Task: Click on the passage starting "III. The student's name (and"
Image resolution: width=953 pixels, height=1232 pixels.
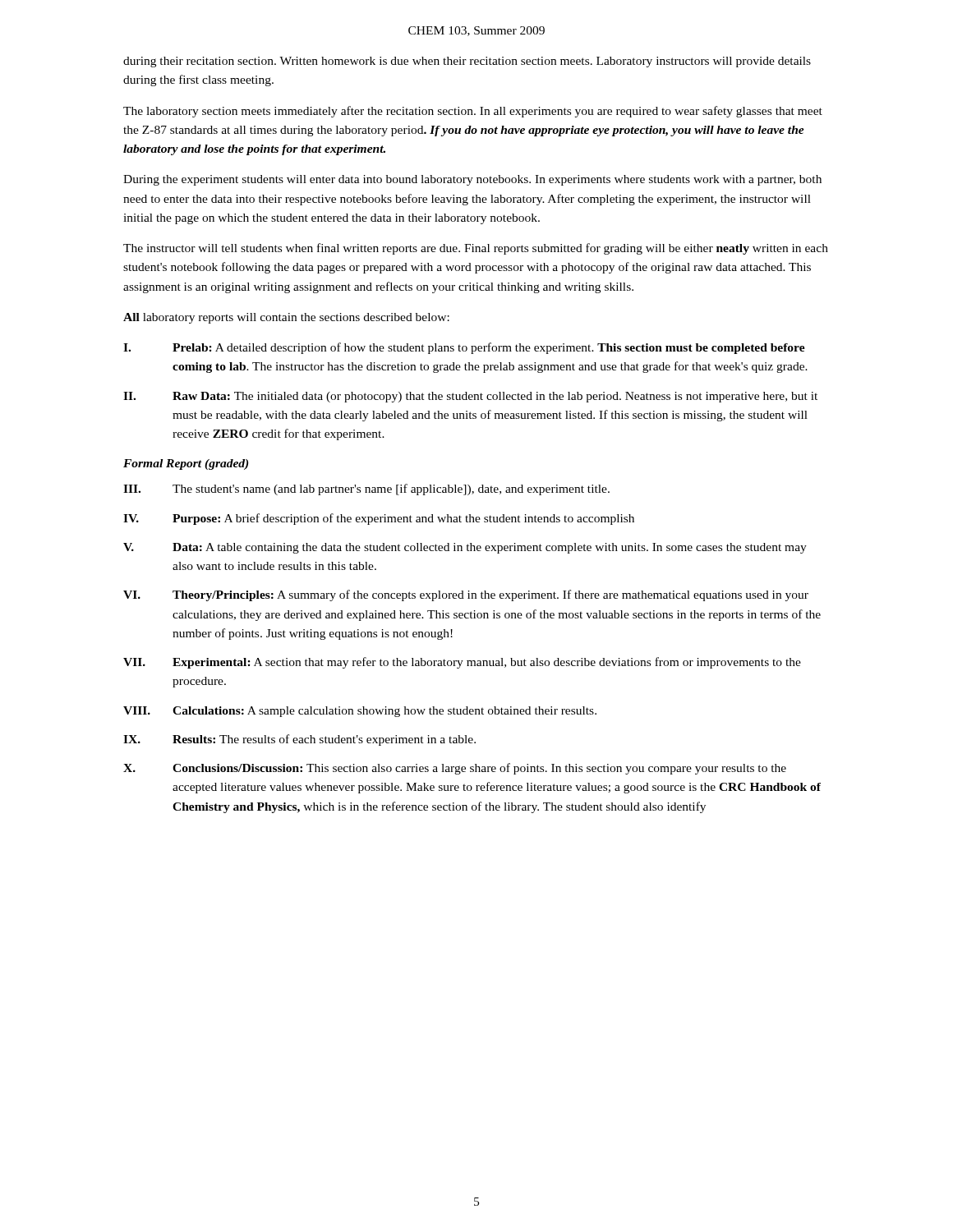Action: [x=476, y=489]
